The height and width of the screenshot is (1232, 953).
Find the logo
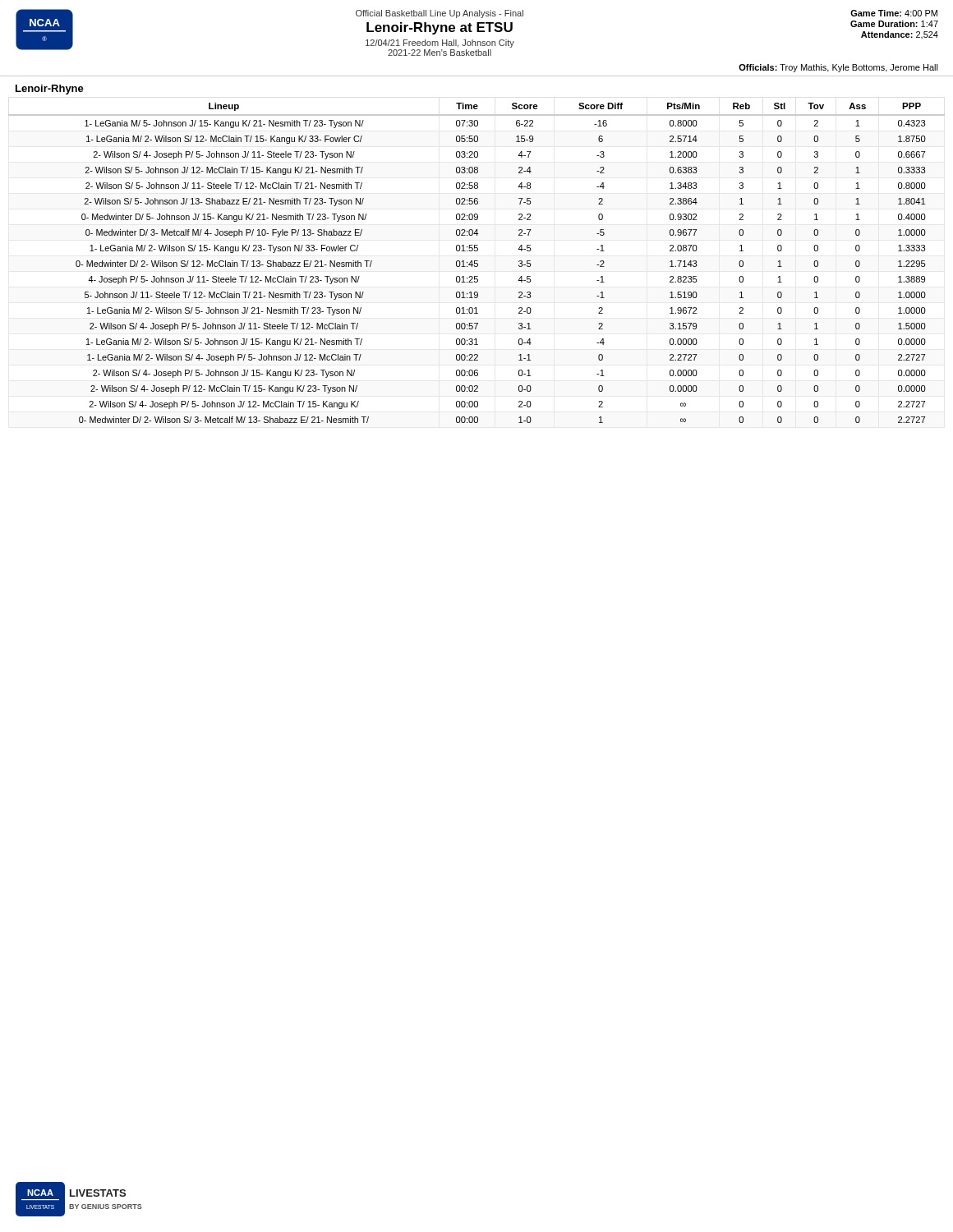coord(48,31)
